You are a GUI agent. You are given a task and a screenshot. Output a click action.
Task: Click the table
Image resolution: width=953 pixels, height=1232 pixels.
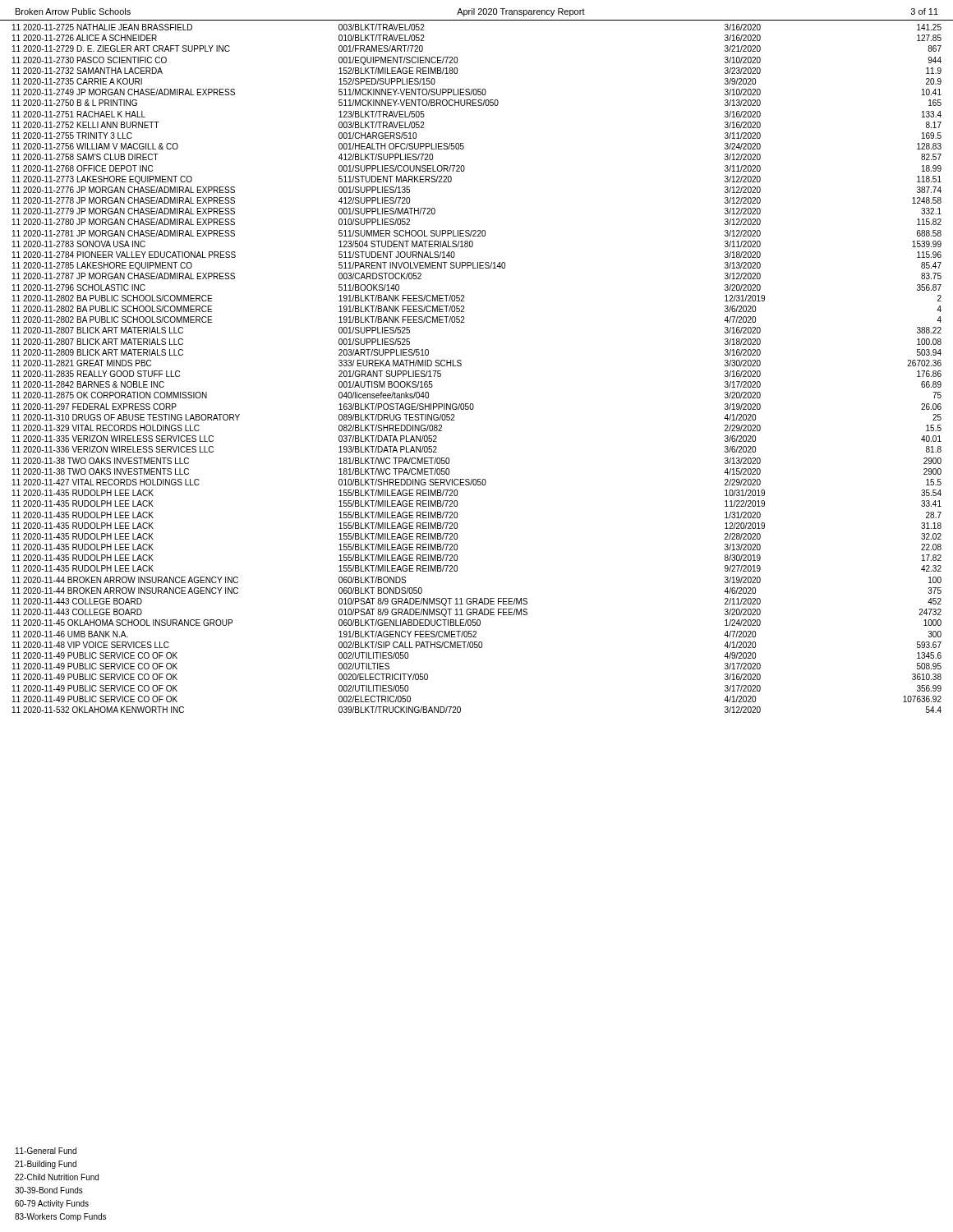tap(476, 369)
